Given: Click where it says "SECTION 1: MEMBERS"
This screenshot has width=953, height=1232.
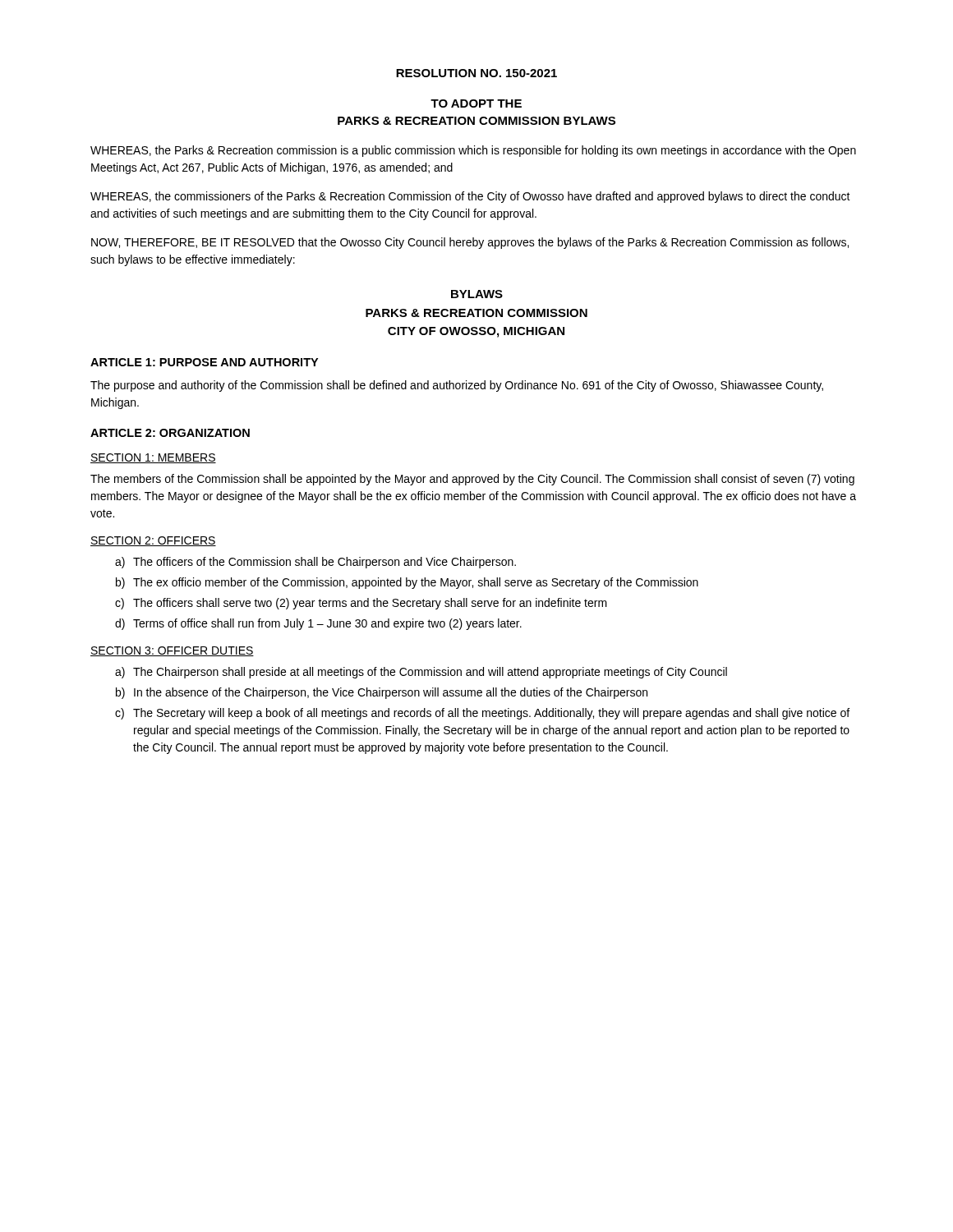Looking at the screenshot, I should [x=153, y=457].
